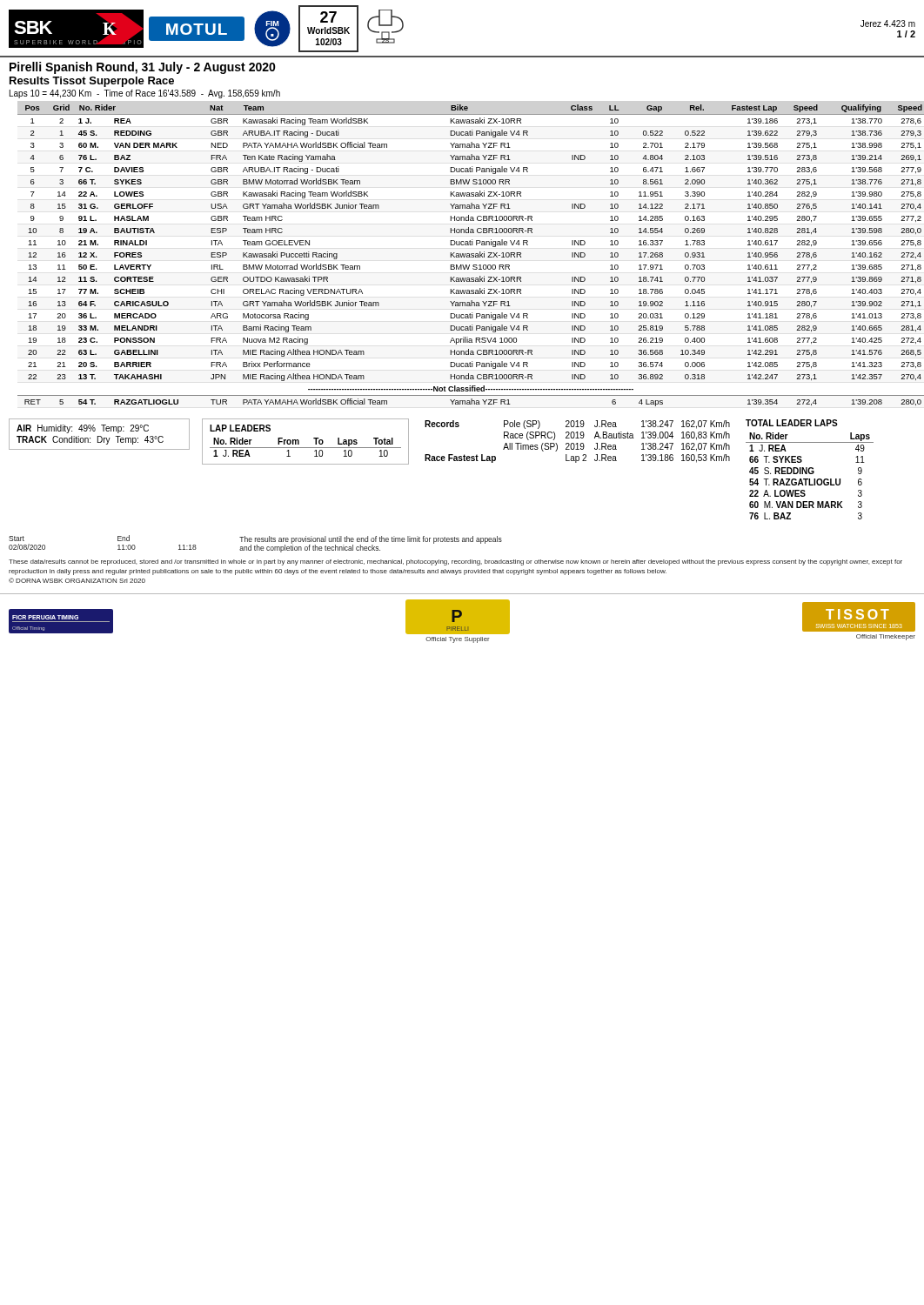Viewport: 924px width, 1305px height.
Task: Navigate to the block starting "Start02/08/2020 End11:00 11:18 The results are"
Action: 462,544
